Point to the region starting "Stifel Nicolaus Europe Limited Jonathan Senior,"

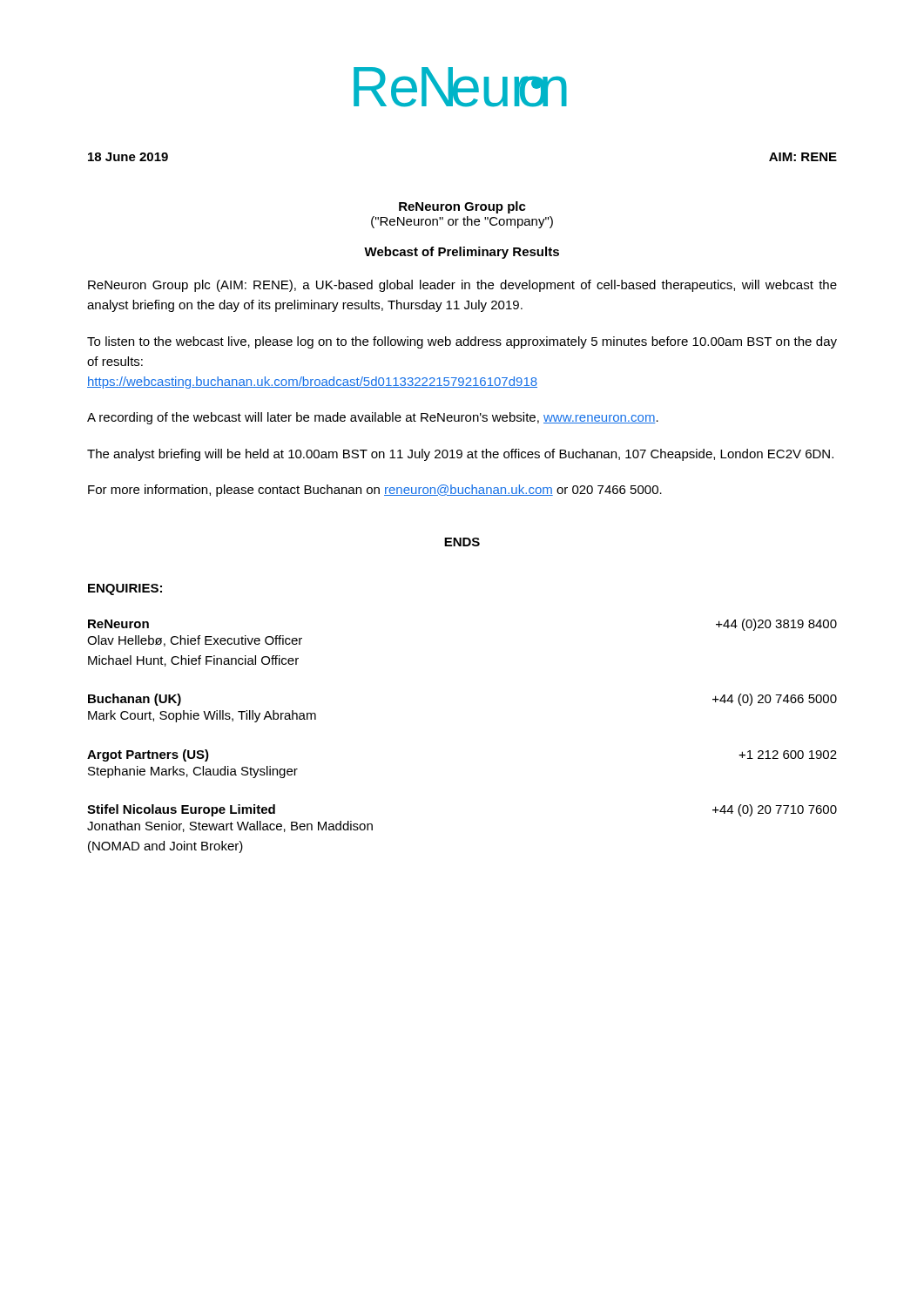(x=185, y=810)
